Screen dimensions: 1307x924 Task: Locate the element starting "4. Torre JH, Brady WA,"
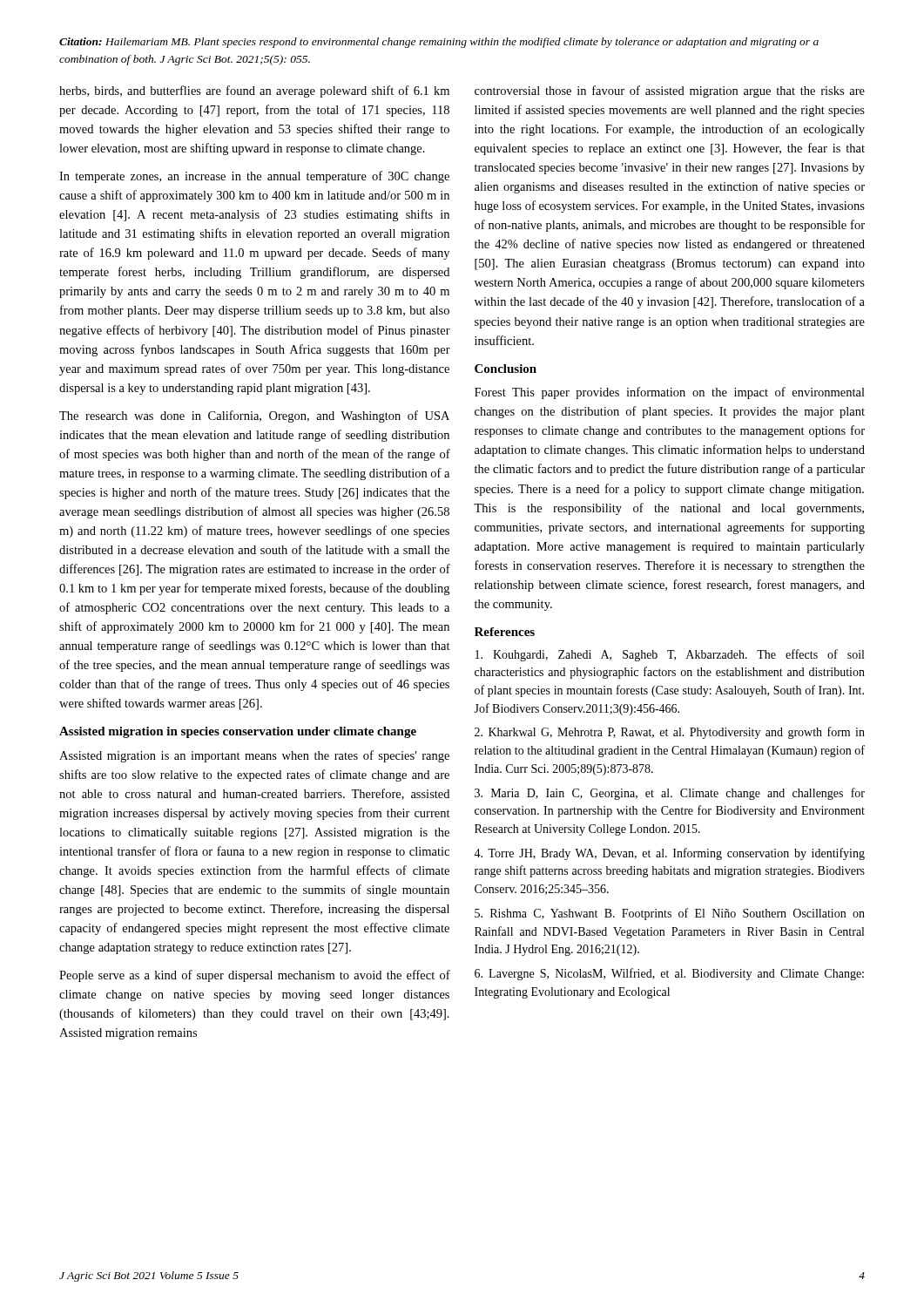coord(669,872)
